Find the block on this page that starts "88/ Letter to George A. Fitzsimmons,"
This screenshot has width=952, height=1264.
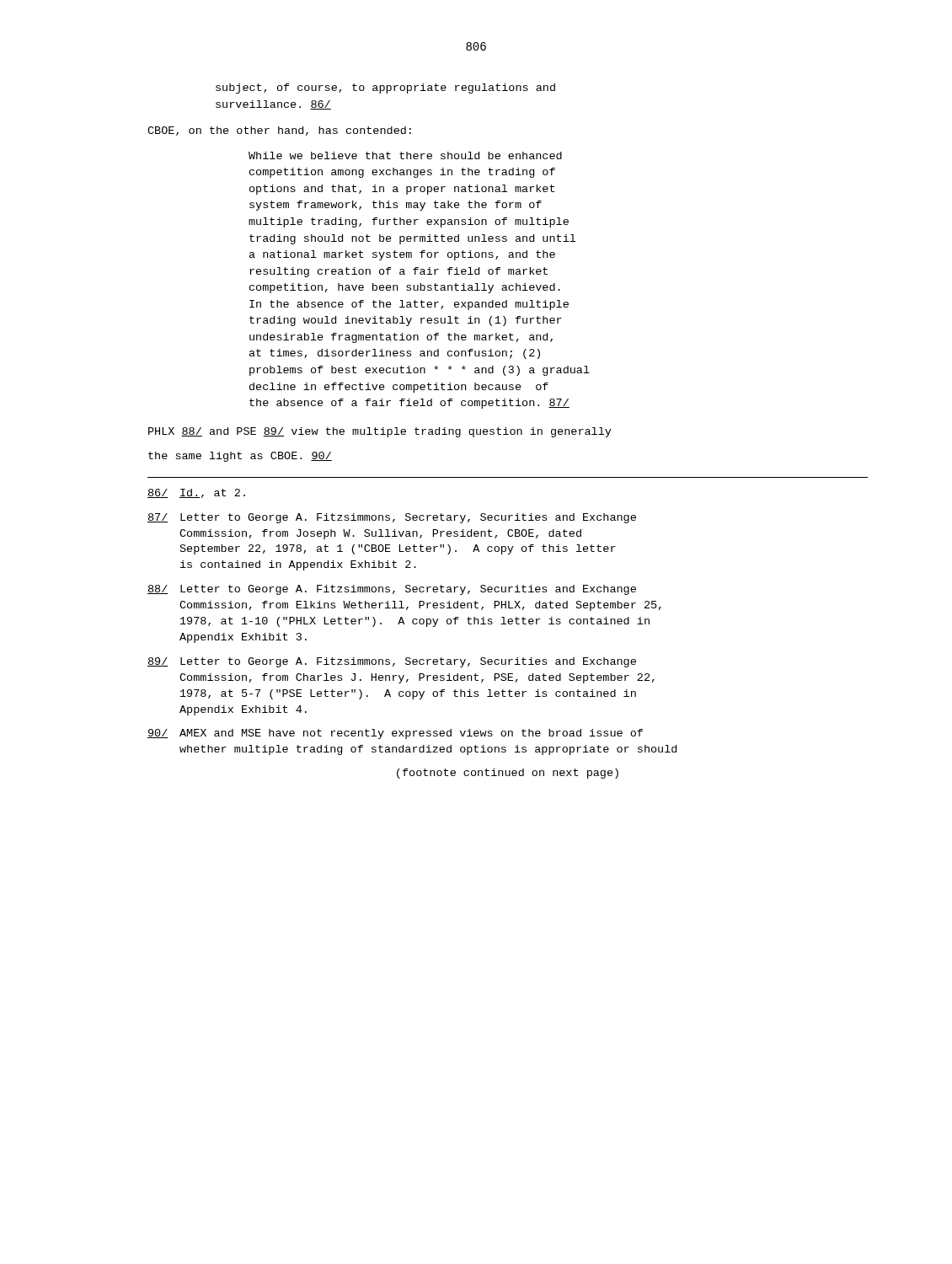pos(508,614)
